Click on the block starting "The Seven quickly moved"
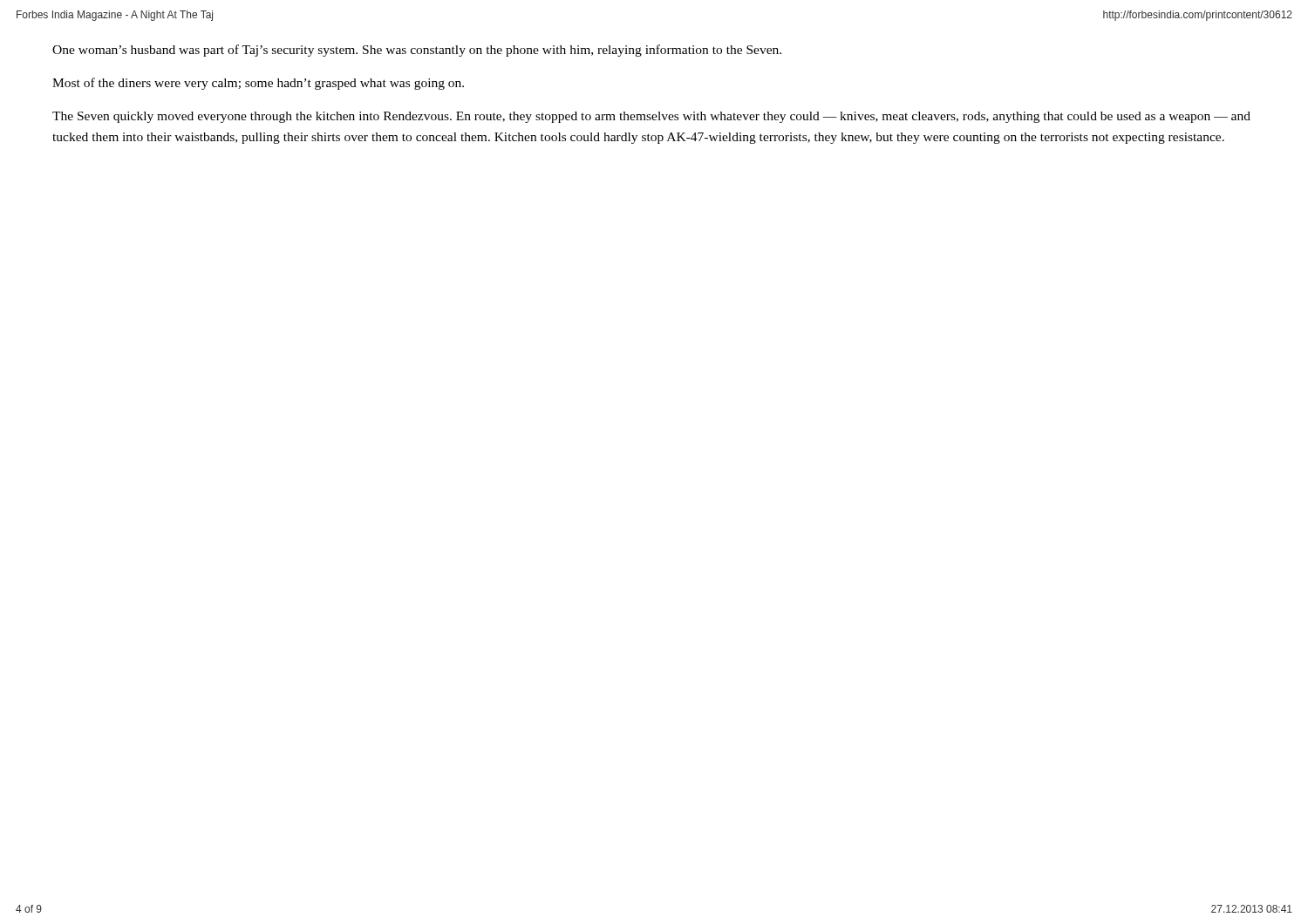Screen dimensions: 924x1308 (x=651, y=126)
